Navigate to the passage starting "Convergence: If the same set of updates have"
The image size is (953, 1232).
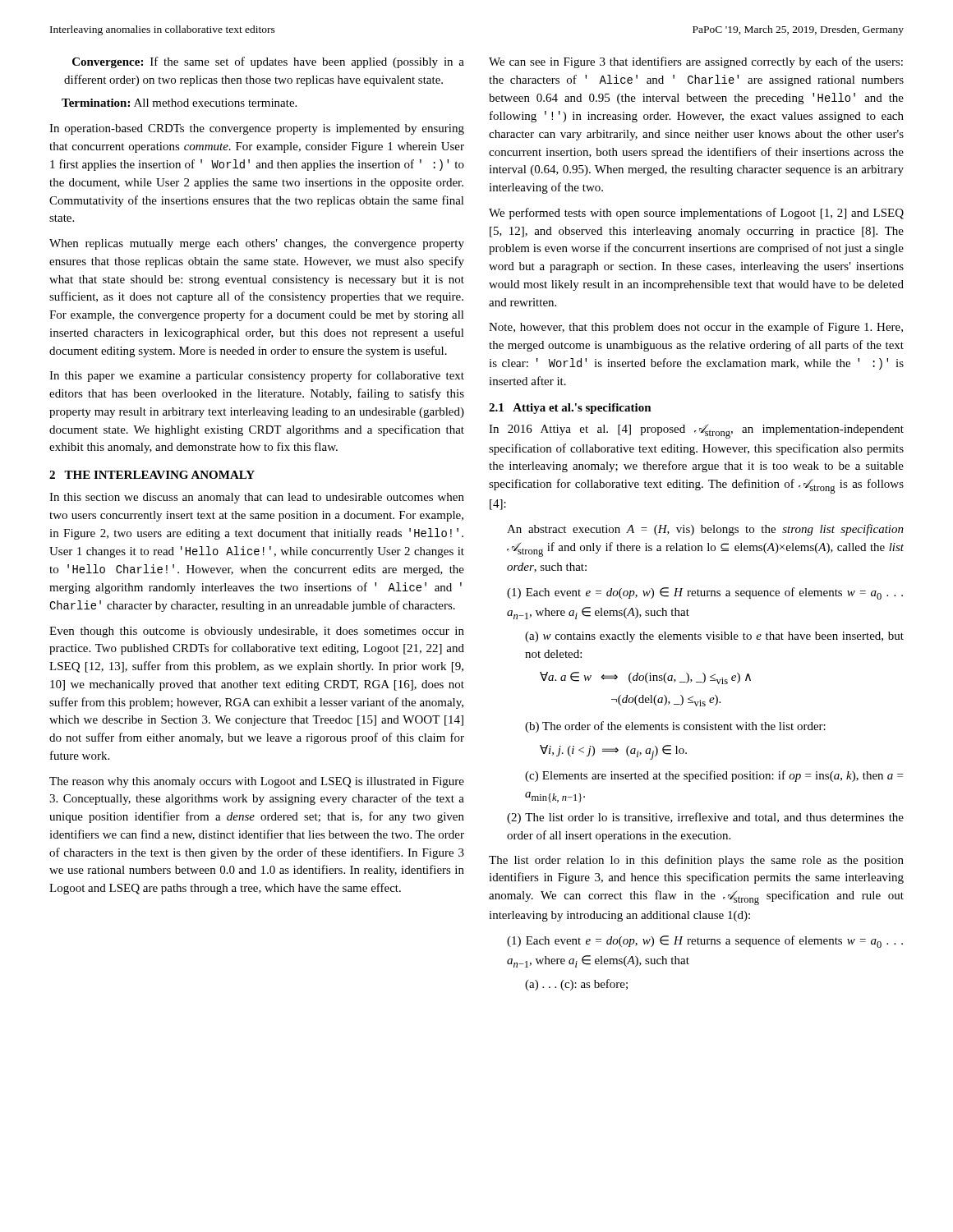(x=257, y=71)
